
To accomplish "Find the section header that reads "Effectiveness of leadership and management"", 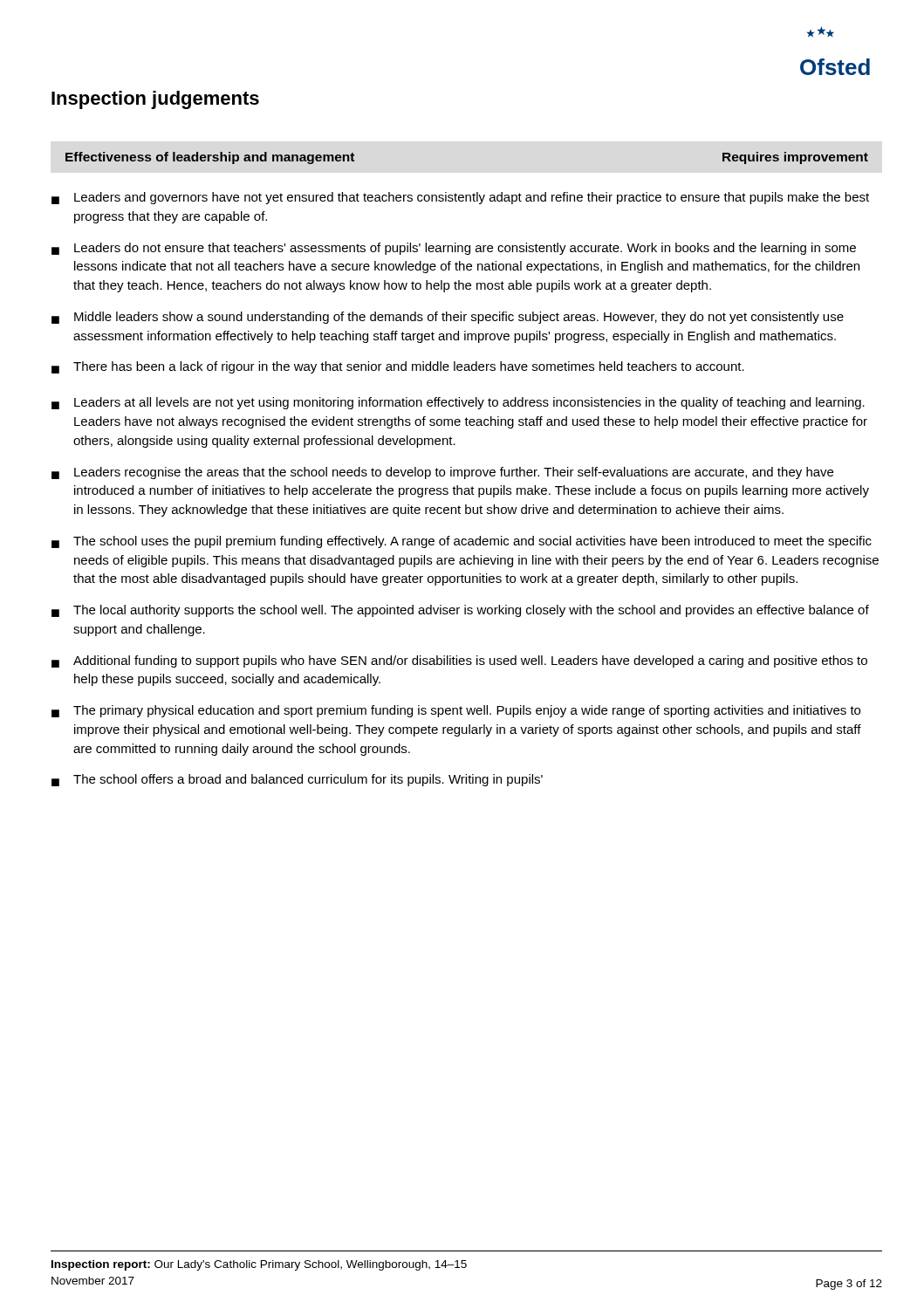I will [x=210, y=157].
